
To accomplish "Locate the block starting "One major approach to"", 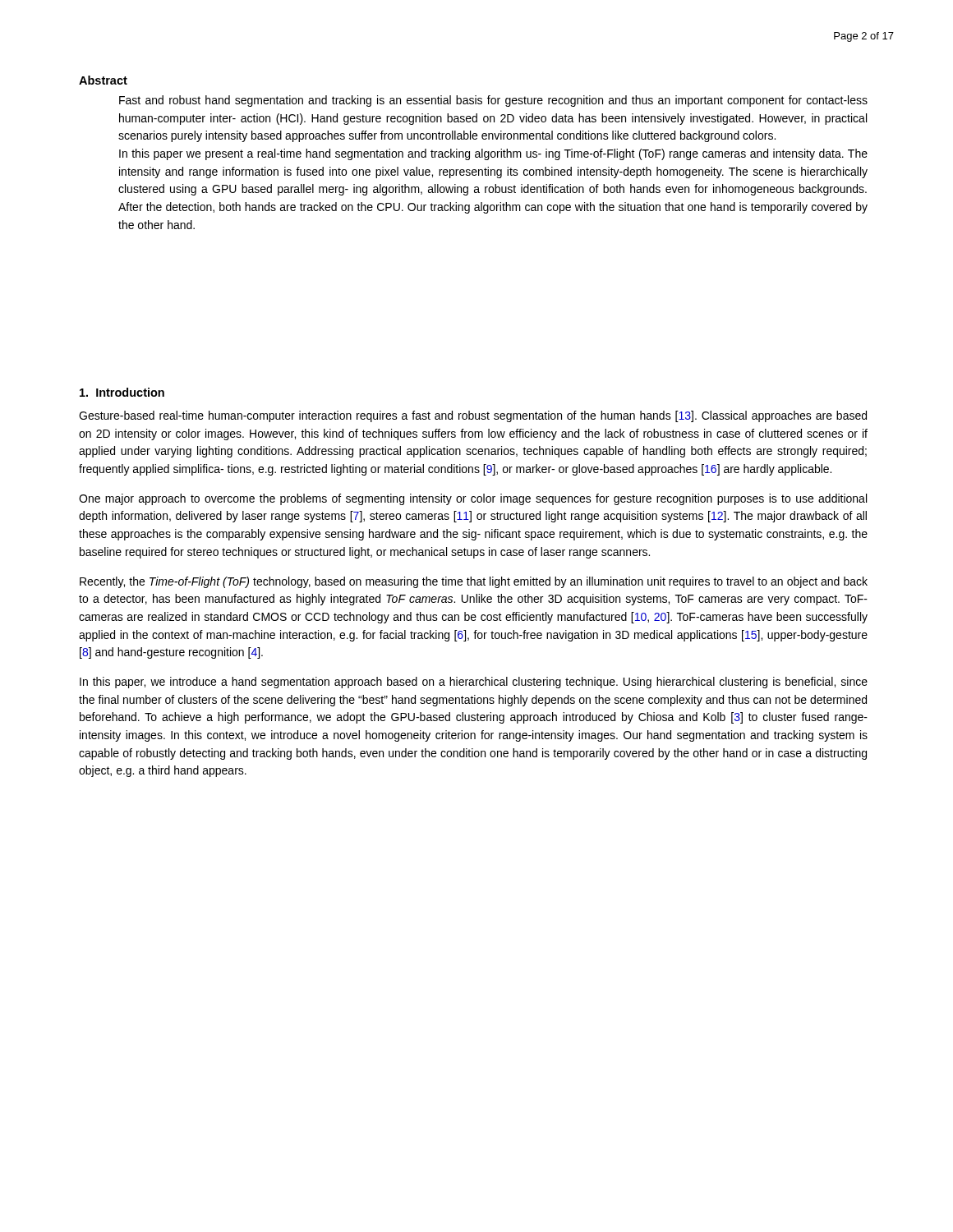I will tap(473, 525).
